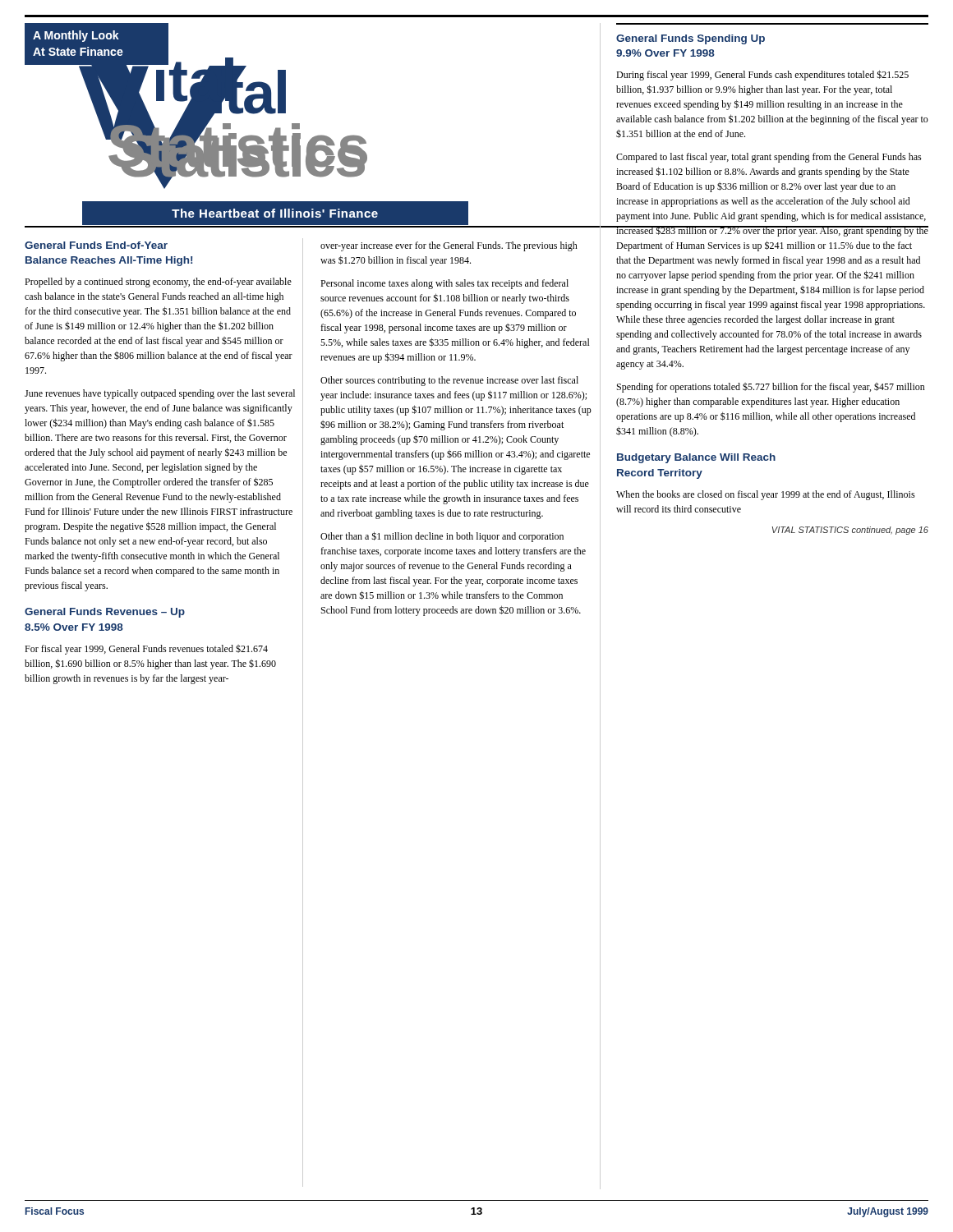Where is the section header that starts "General Funds End-of-YearBalance Reaches All-Time"?
The height and width of the screenshot is (1232, 953).
tap(109, 253)
